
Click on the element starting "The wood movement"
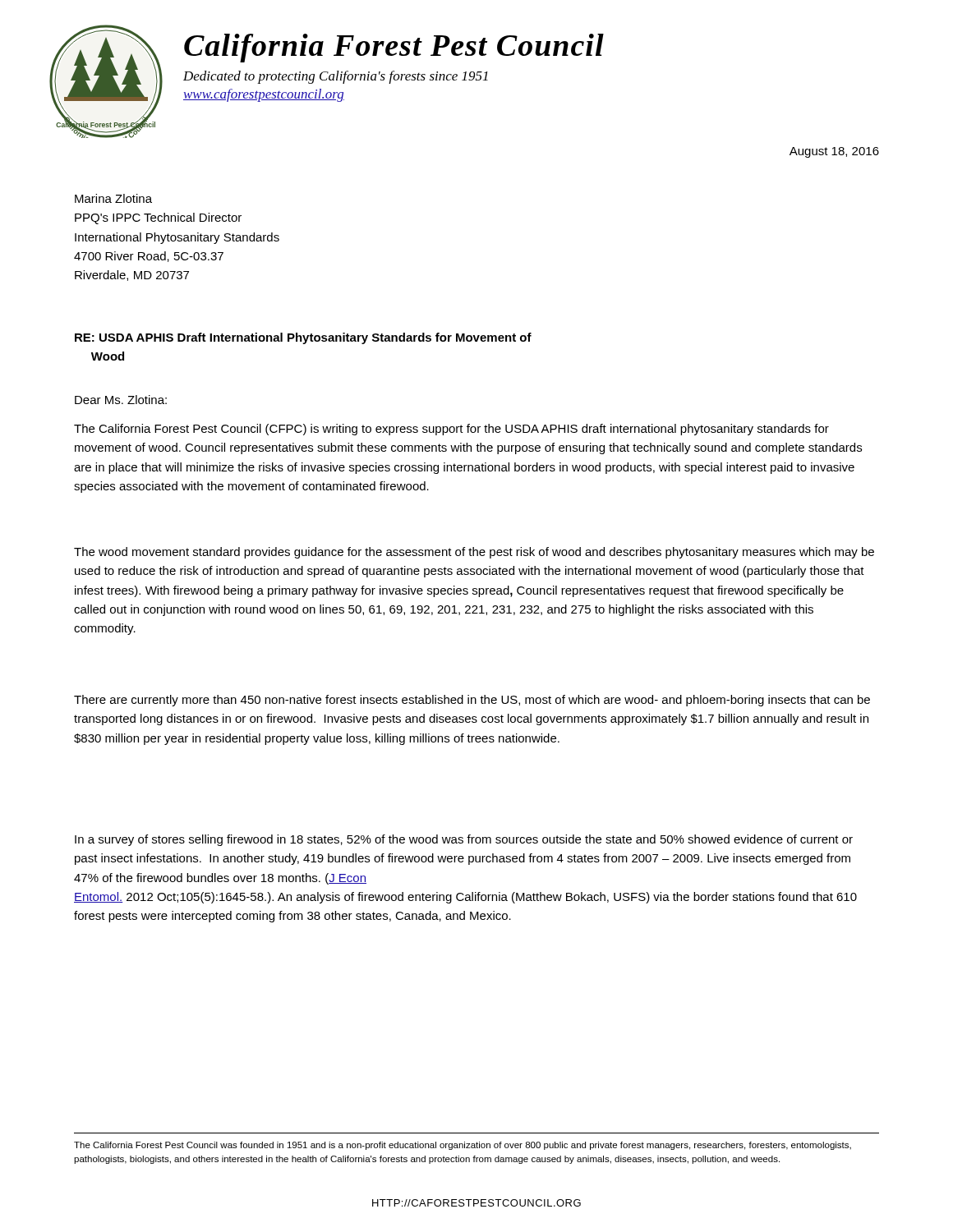click(x=474, y=590)
